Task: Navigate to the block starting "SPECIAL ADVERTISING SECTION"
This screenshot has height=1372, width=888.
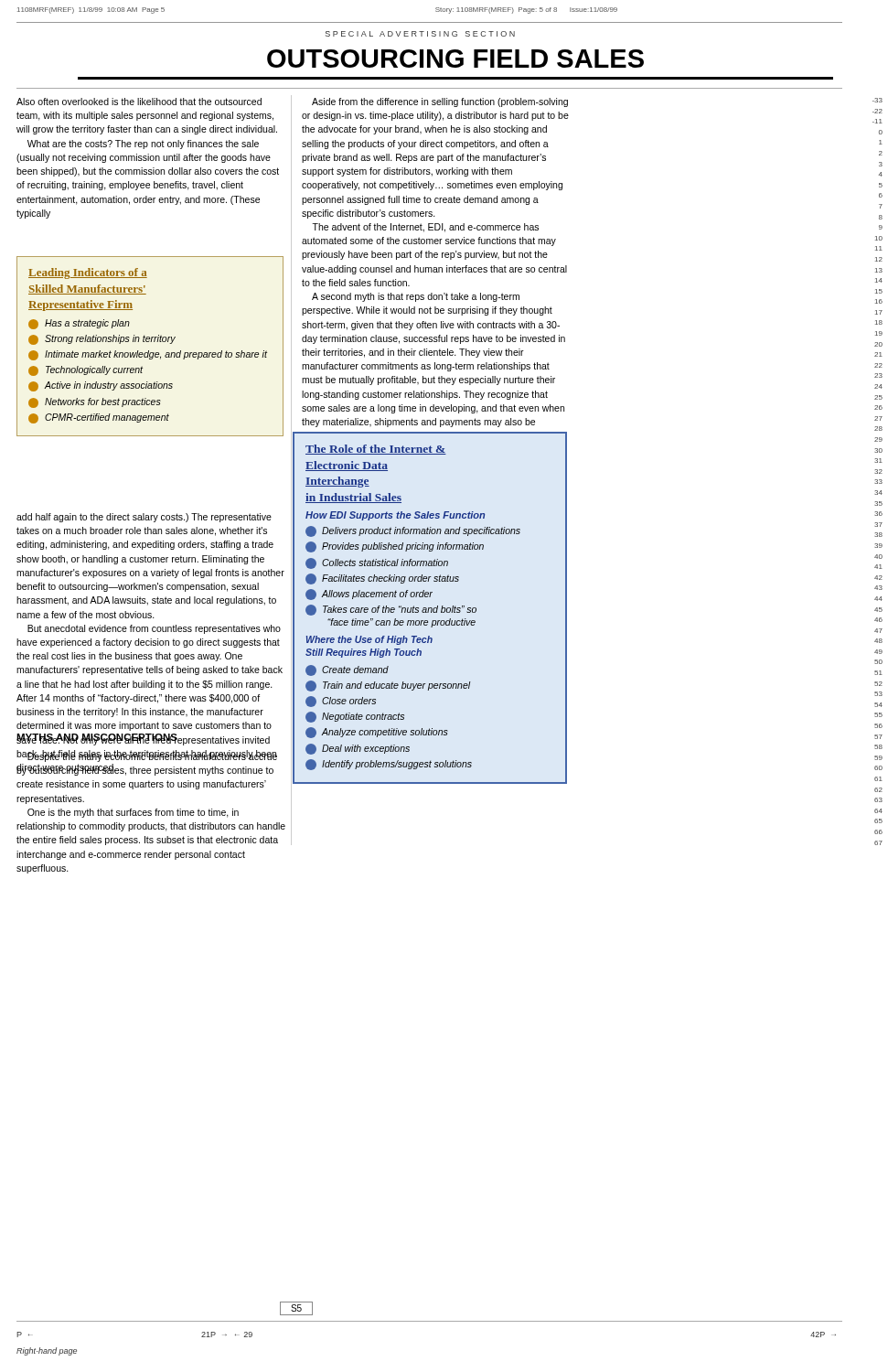Action: pyautogui.click(x=421, y=34)
